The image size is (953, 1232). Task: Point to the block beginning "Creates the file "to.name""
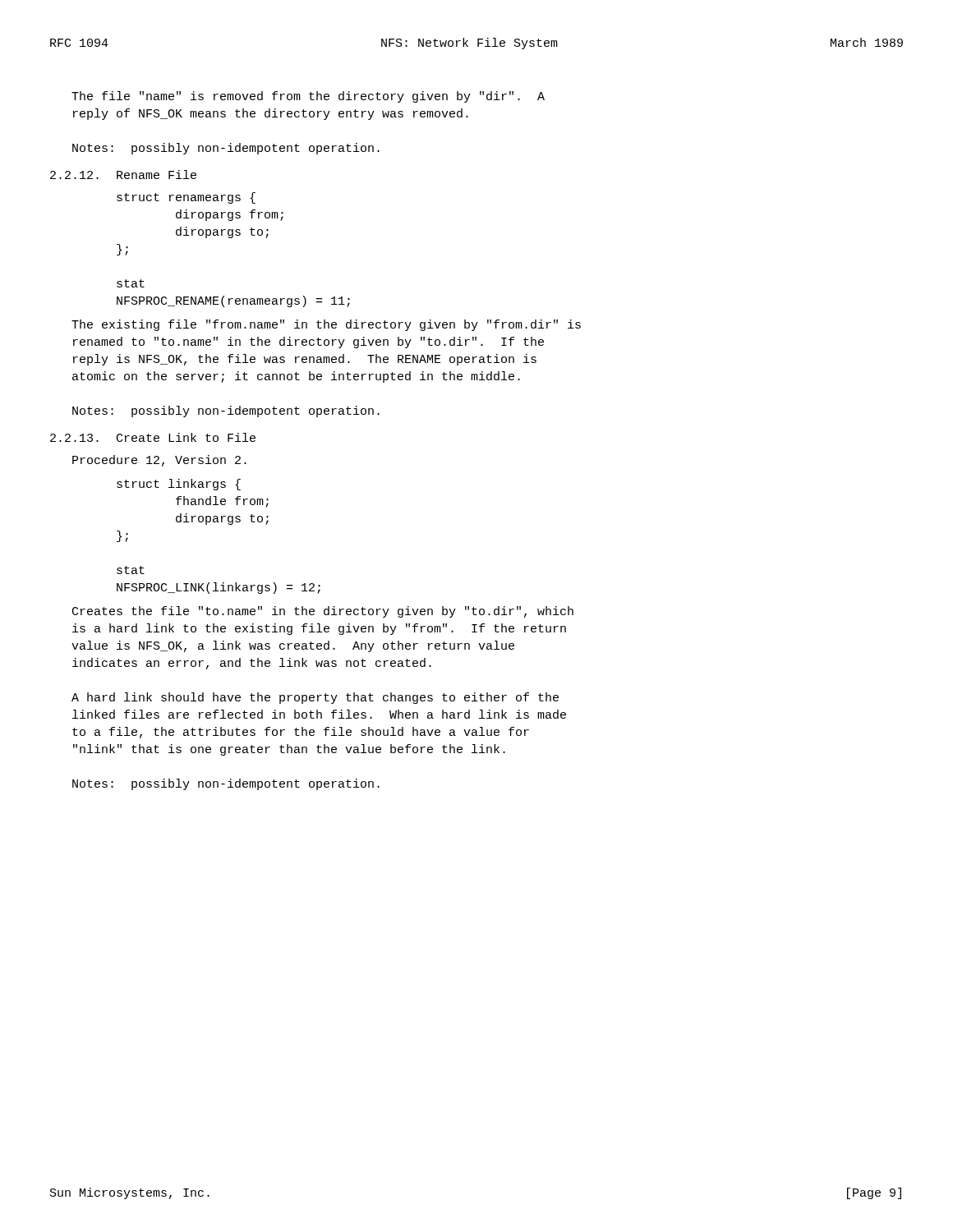pyautogui.click(x=312, y=699)
